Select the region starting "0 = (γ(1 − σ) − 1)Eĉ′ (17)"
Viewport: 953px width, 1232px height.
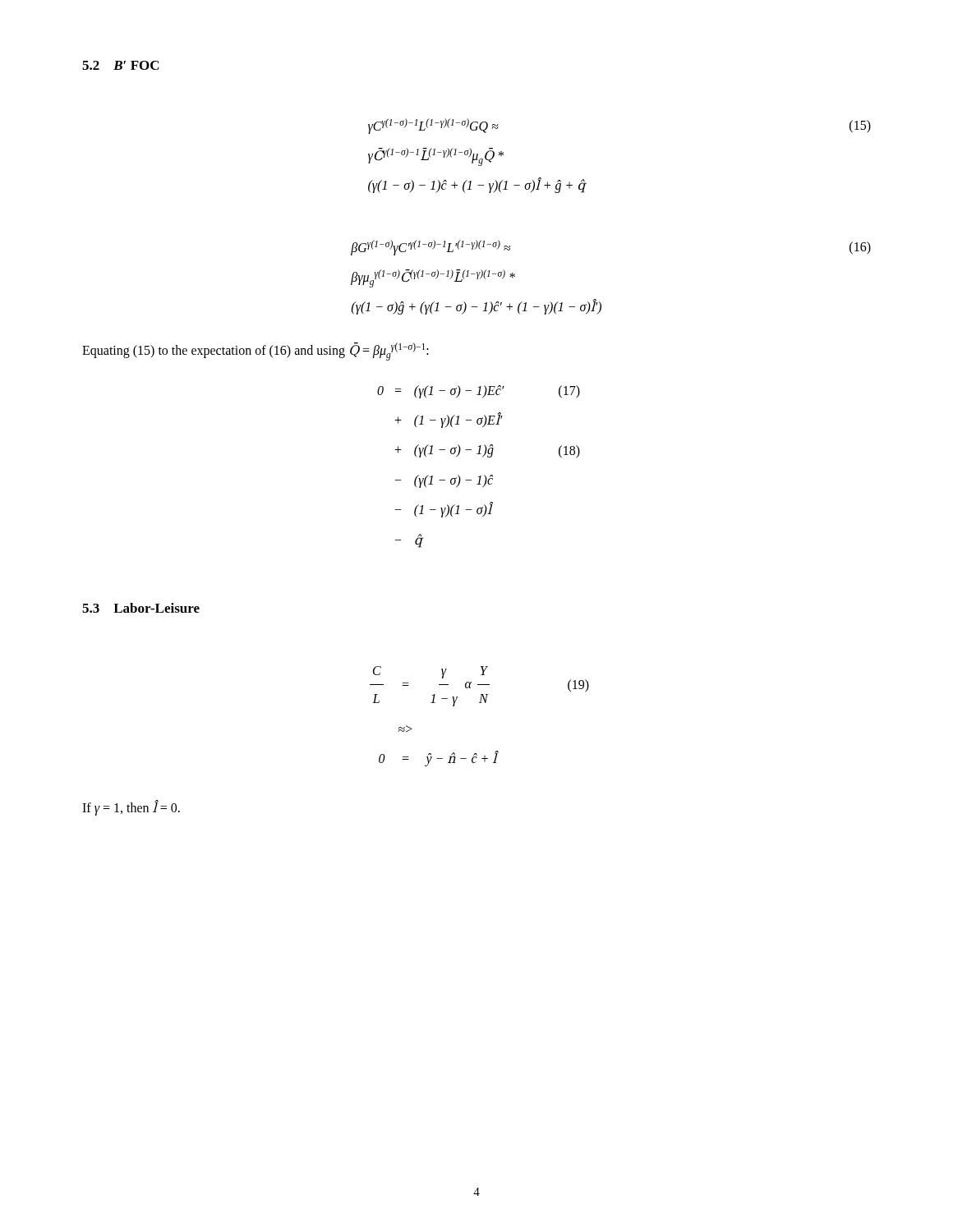point(476,466)
